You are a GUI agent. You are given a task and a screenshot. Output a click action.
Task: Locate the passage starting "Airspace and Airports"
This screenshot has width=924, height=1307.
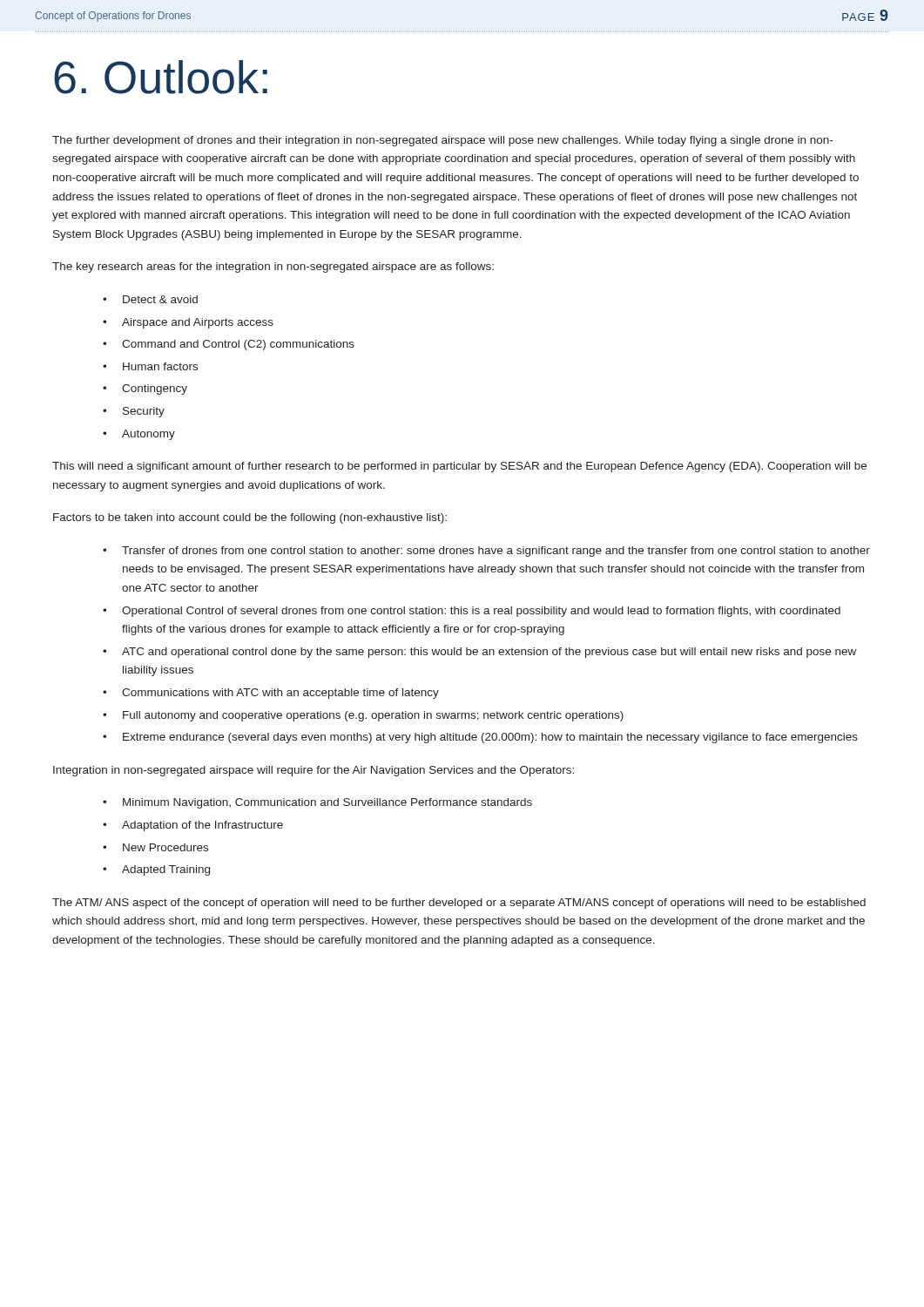coord(198,322)
